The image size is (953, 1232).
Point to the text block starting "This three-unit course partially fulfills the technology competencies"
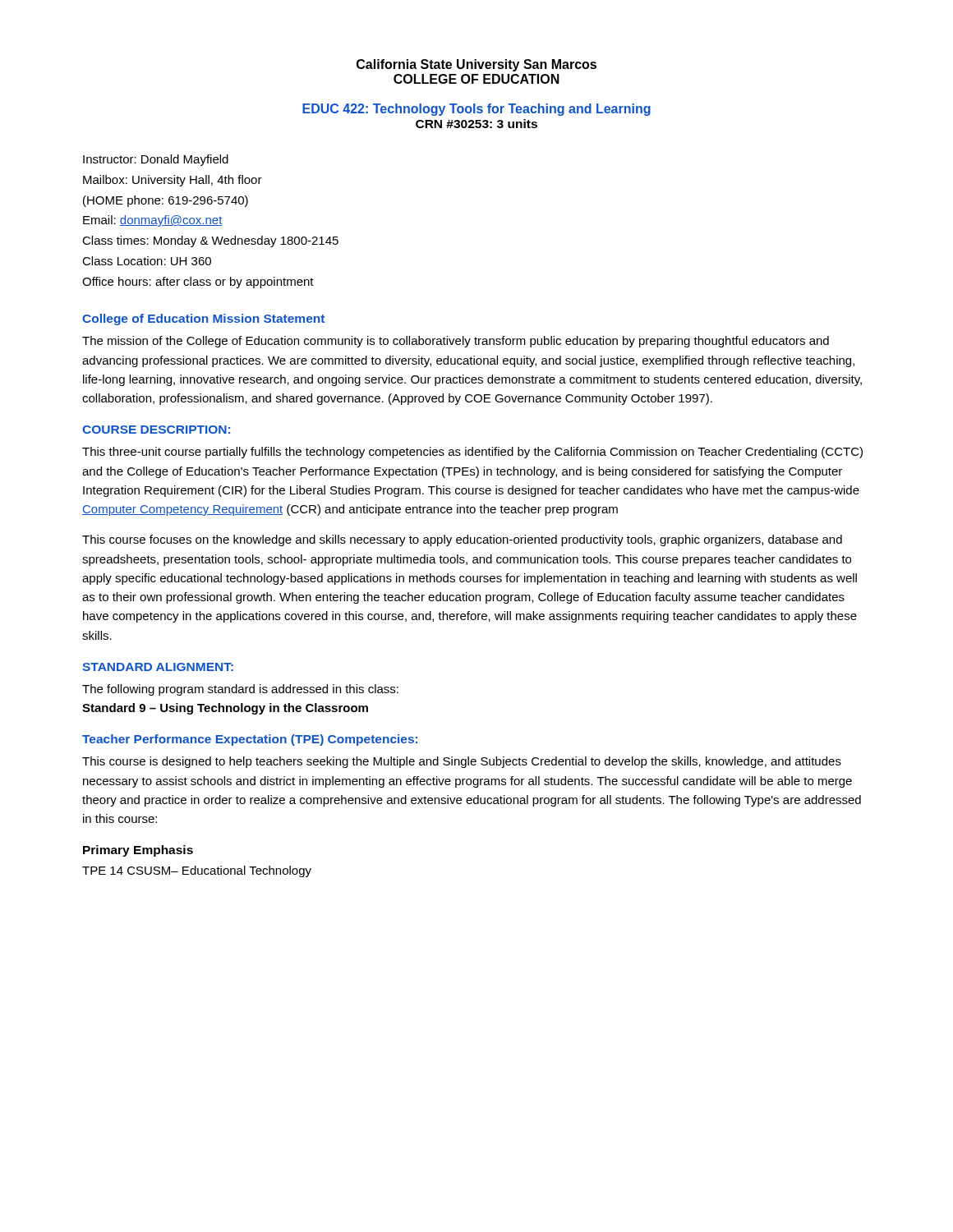(x=476, y=543)
